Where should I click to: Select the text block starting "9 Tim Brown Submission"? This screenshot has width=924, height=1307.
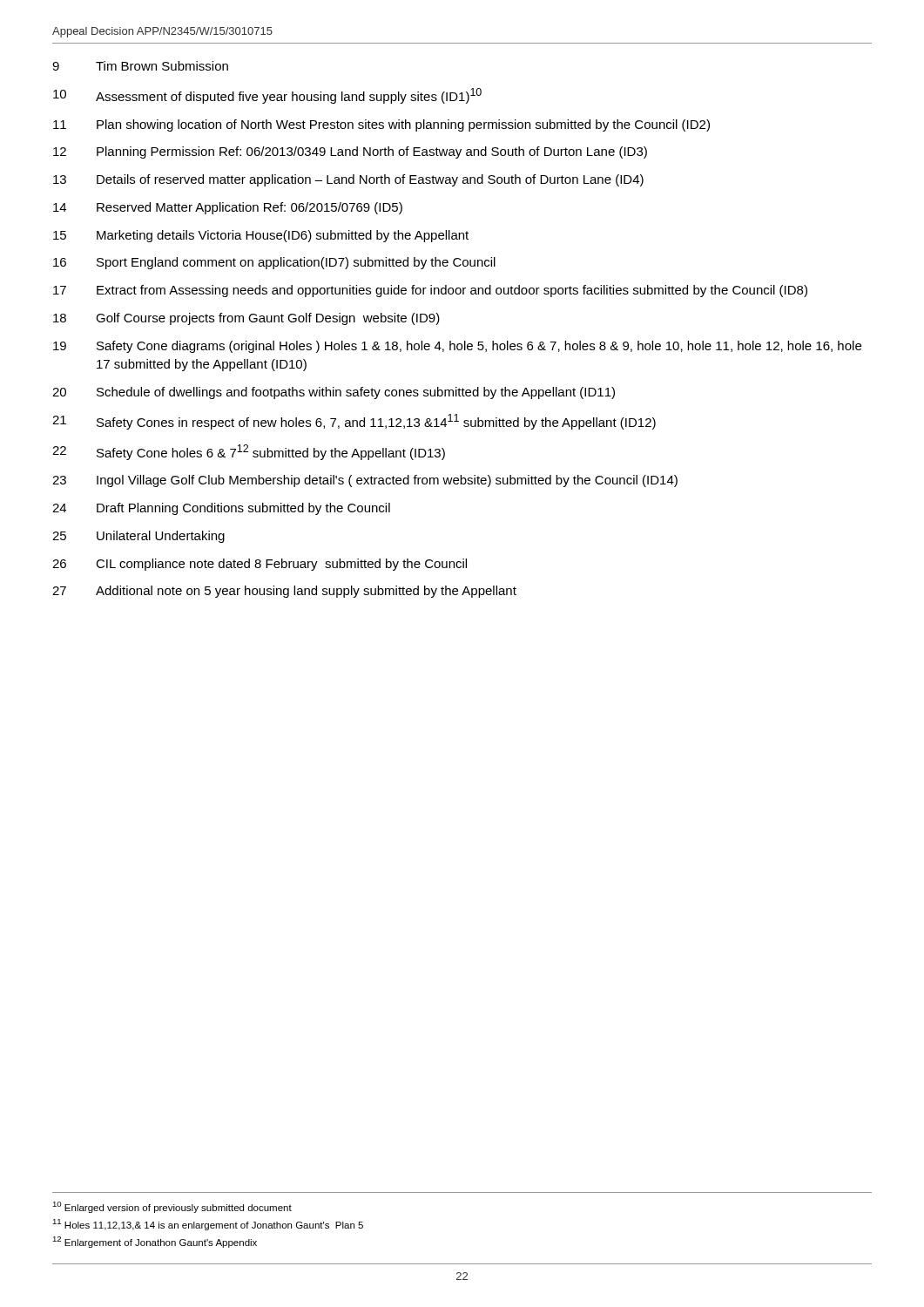(x=140, y=66)
